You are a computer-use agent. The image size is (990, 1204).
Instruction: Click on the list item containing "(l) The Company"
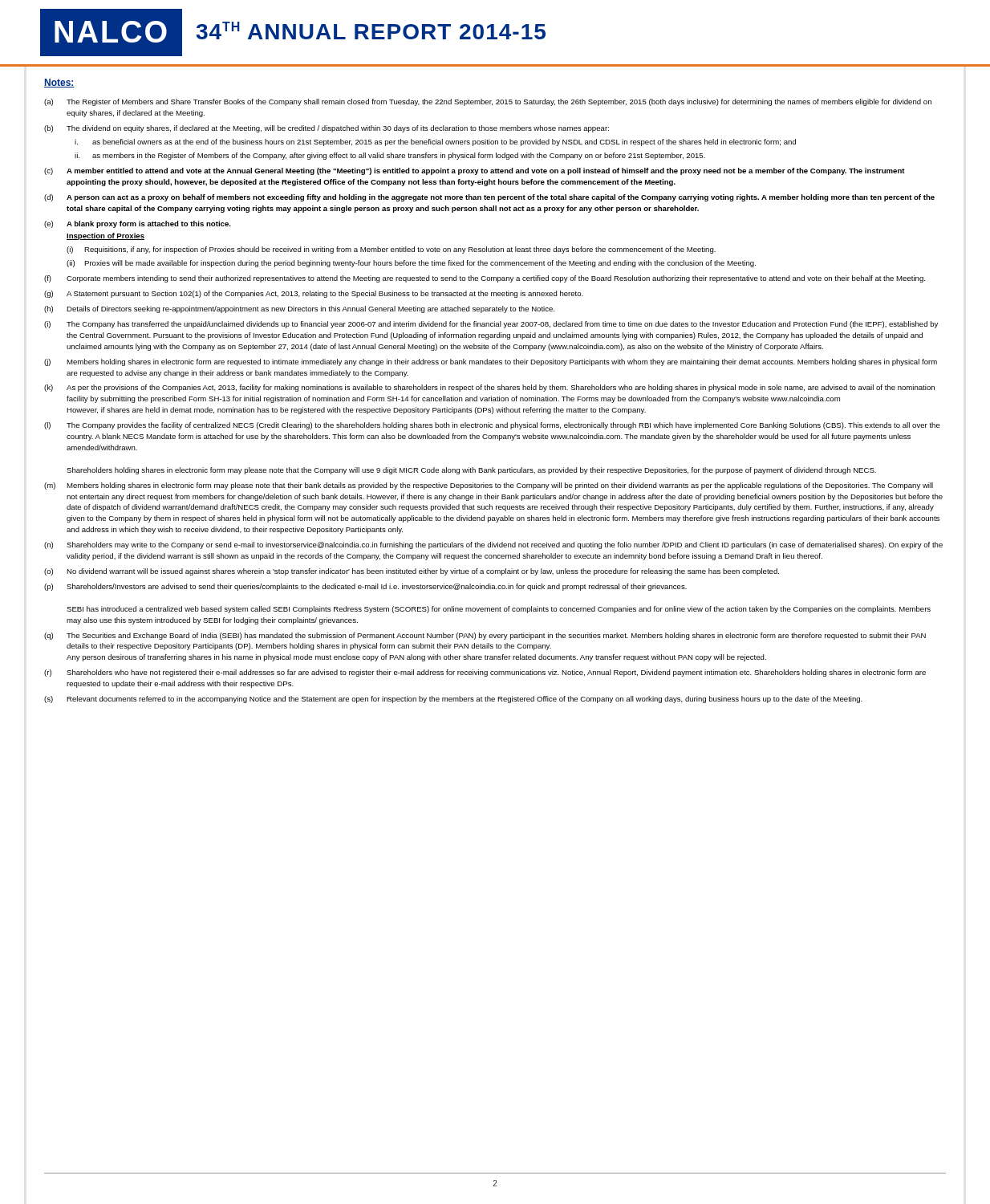coord(495,448)
